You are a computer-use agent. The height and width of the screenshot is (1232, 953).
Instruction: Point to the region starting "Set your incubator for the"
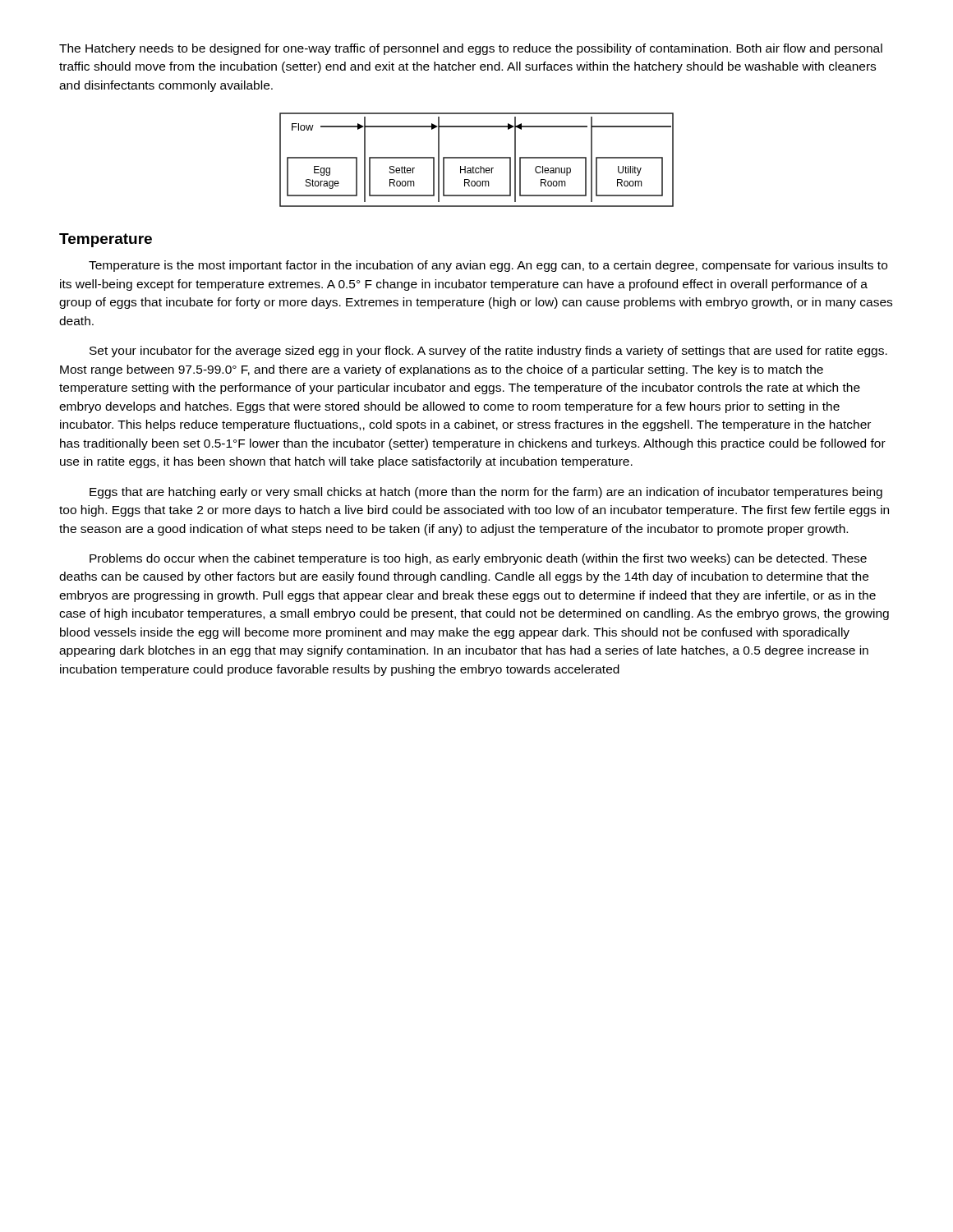[476, 406]
